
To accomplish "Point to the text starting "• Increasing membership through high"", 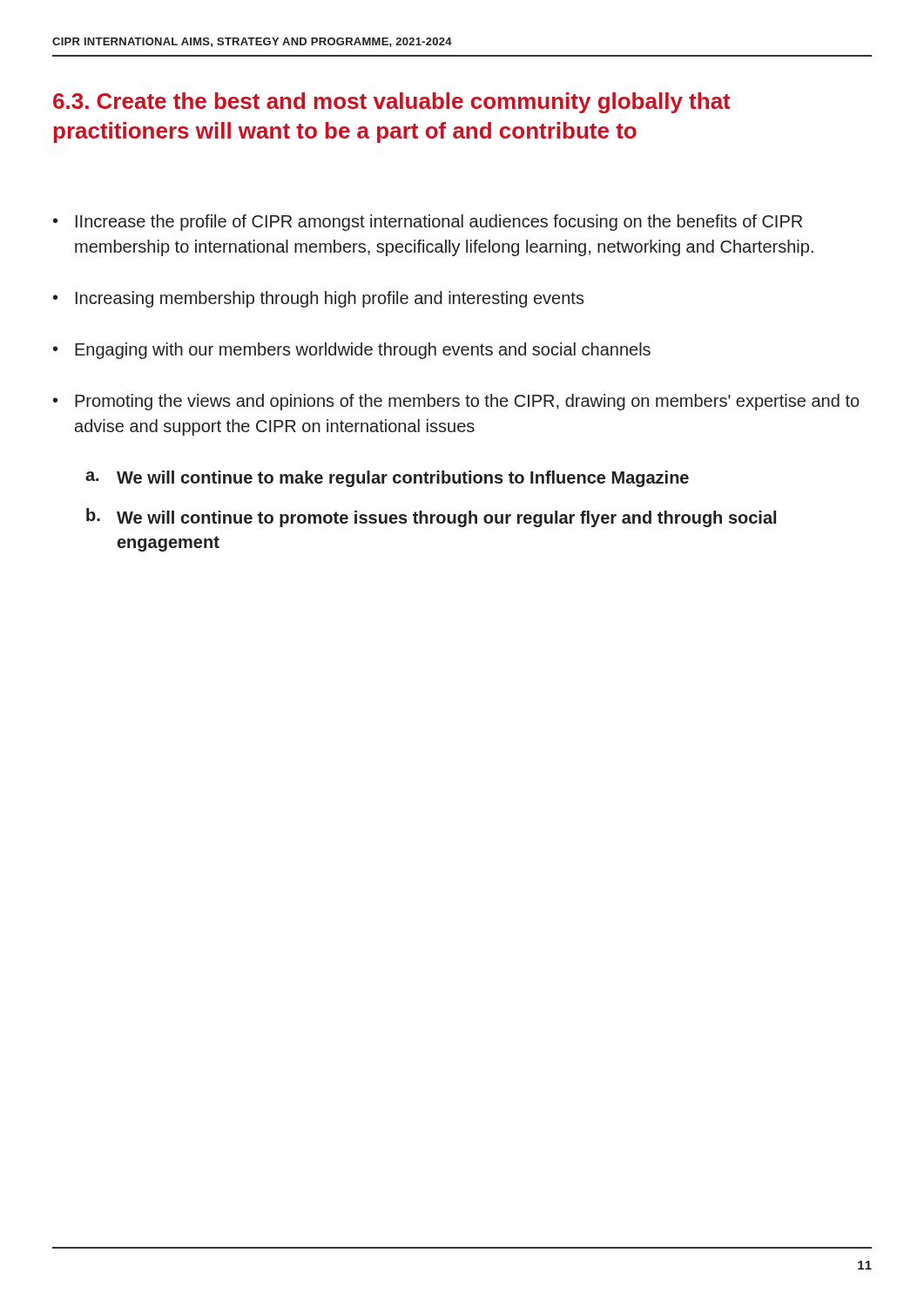I will click(x=318, y=298).
